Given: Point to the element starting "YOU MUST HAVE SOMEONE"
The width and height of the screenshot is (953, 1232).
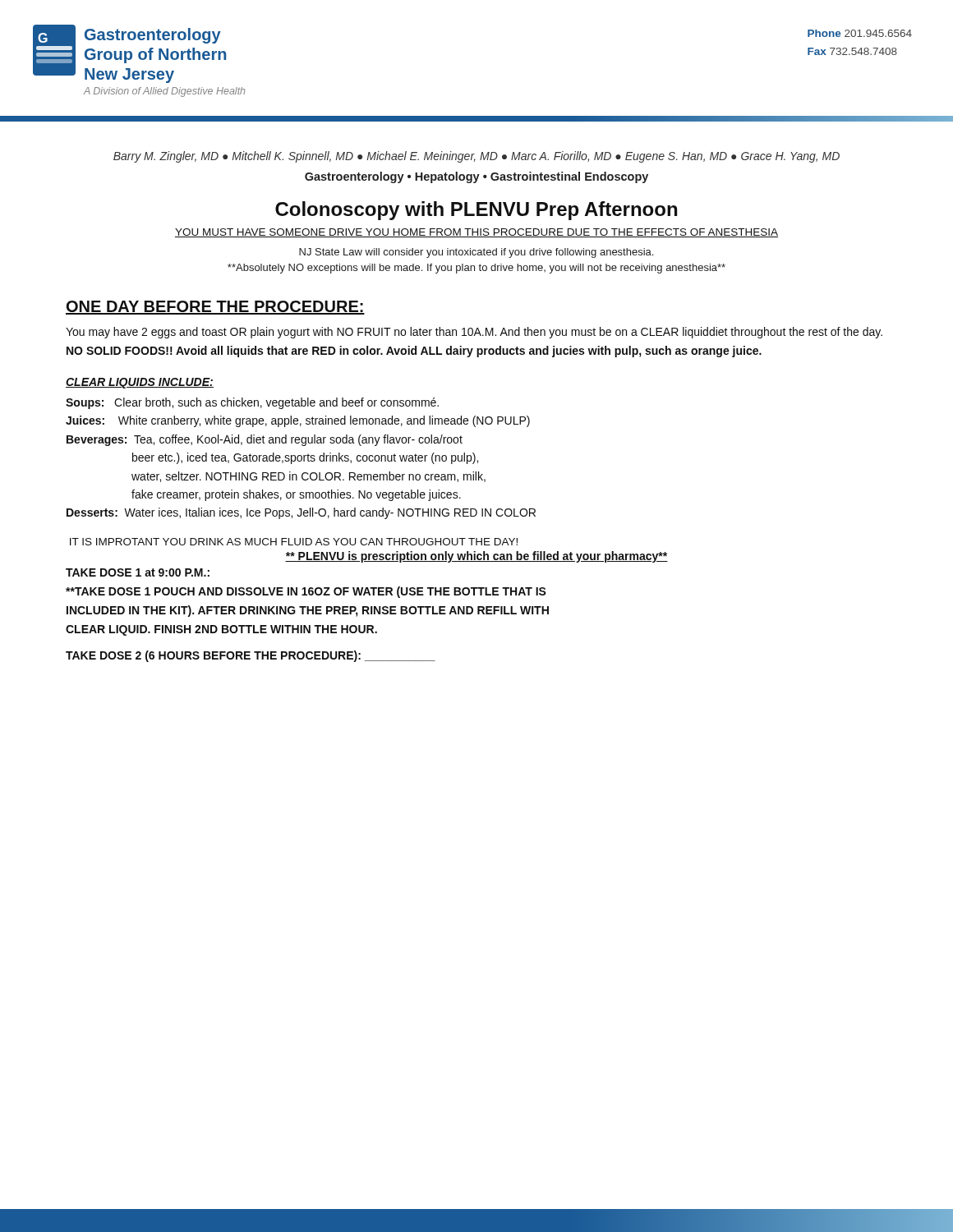Looking at the screenshot, I should tap(476, 232).
